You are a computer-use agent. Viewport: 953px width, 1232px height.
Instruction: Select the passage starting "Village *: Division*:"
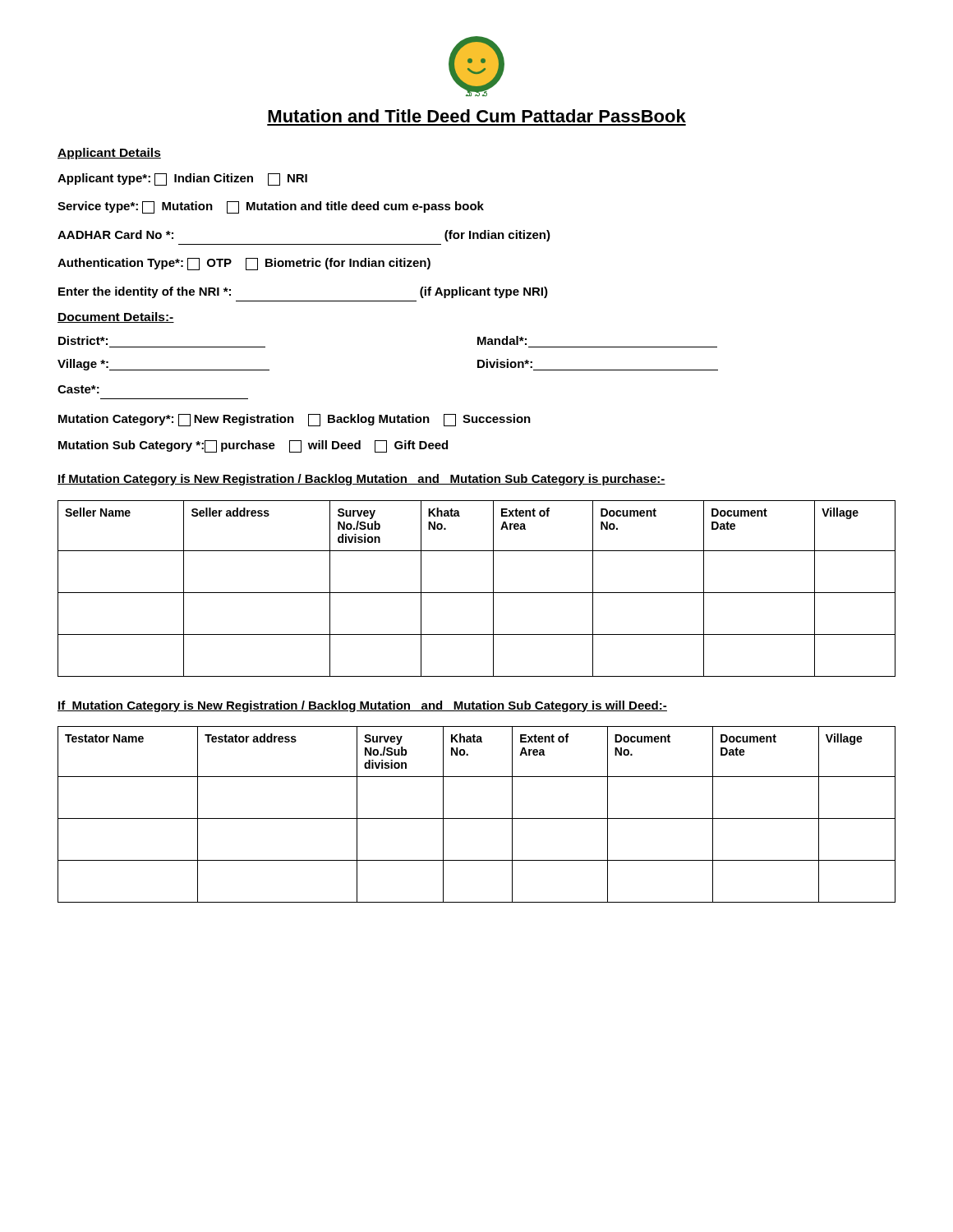(476, 363)
